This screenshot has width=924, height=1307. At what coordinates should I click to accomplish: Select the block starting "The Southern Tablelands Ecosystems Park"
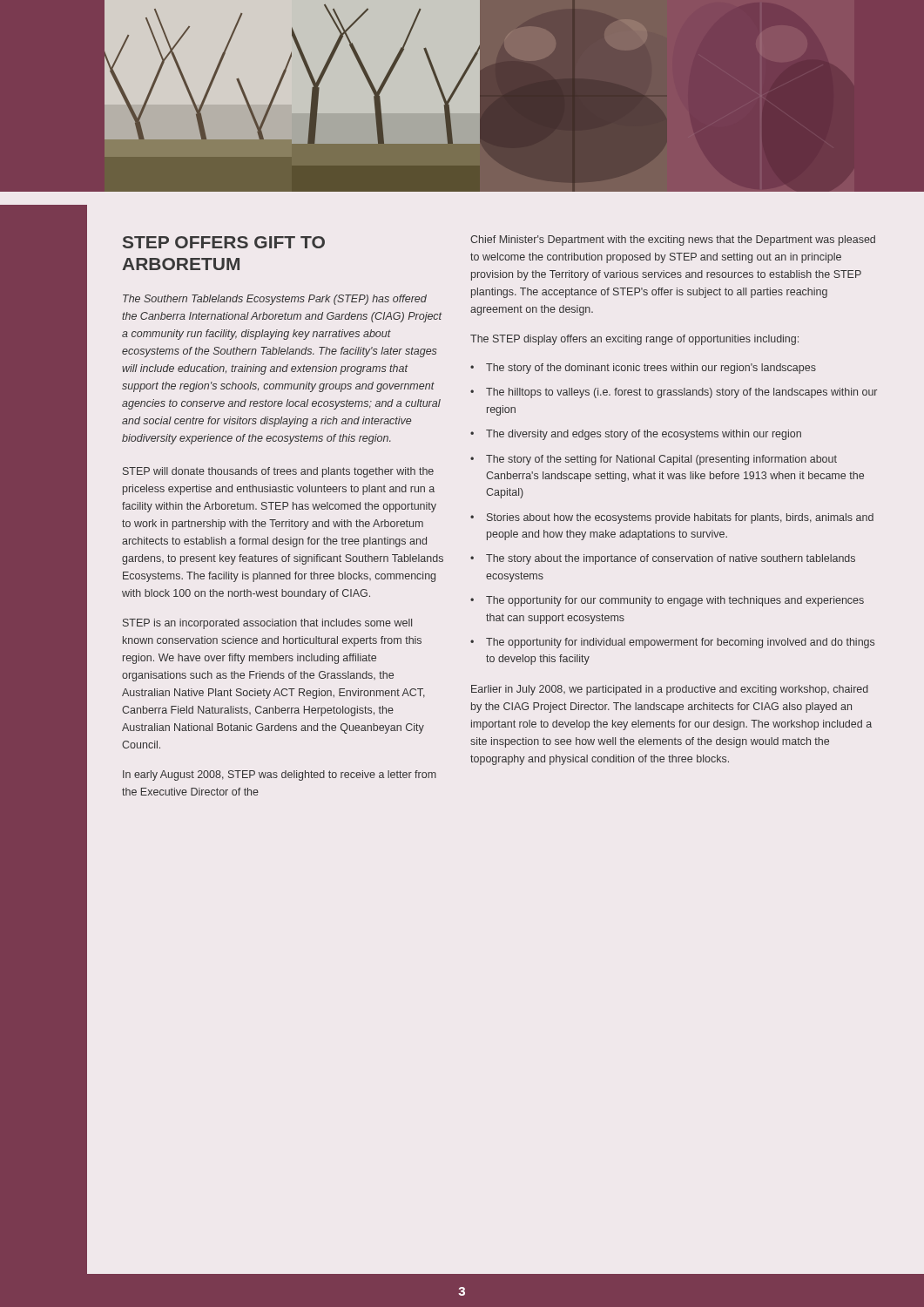(x=282, y=369)
